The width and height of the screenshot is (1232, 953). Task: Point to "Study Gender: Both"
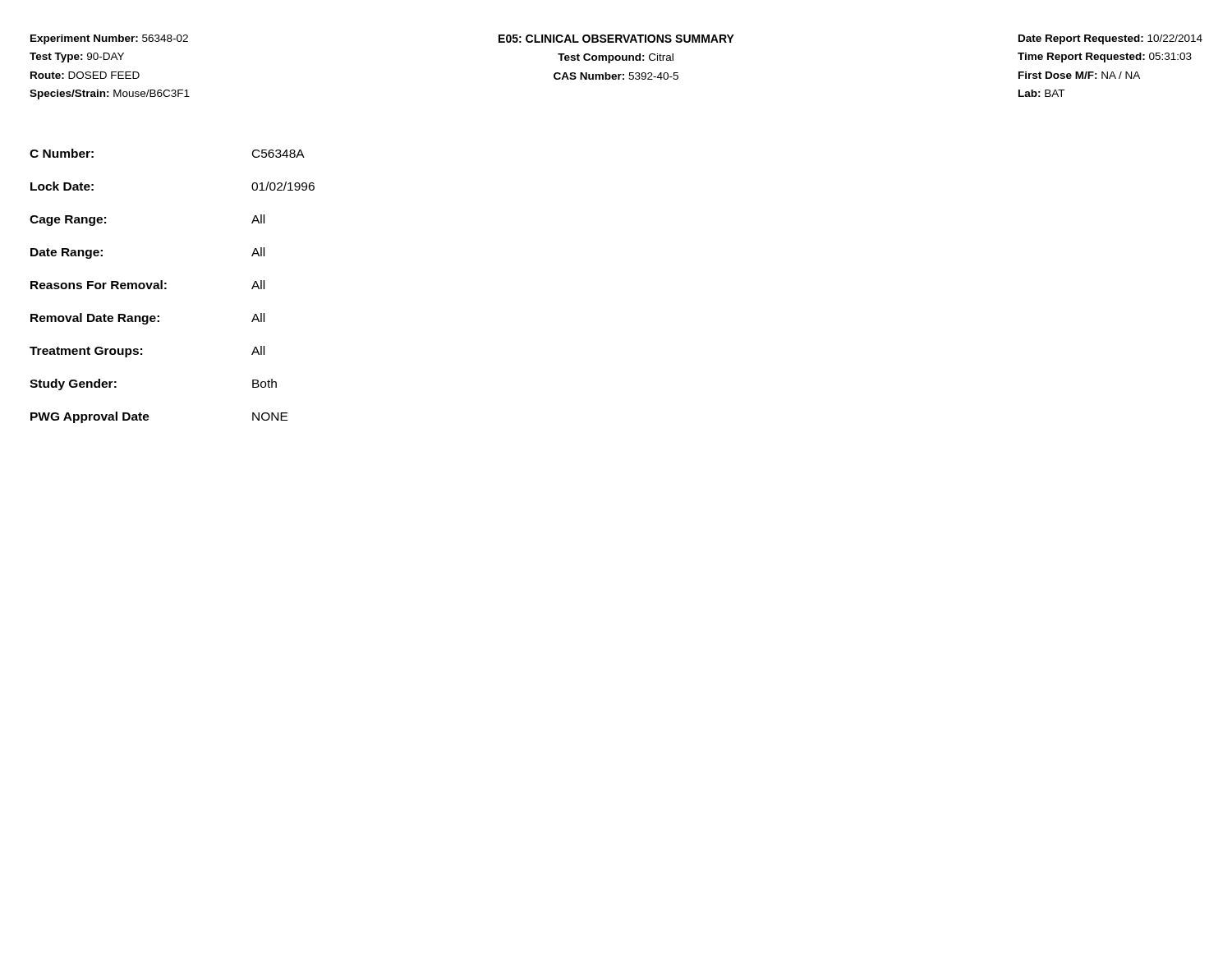pyautogui.click(x=74, y=384)
